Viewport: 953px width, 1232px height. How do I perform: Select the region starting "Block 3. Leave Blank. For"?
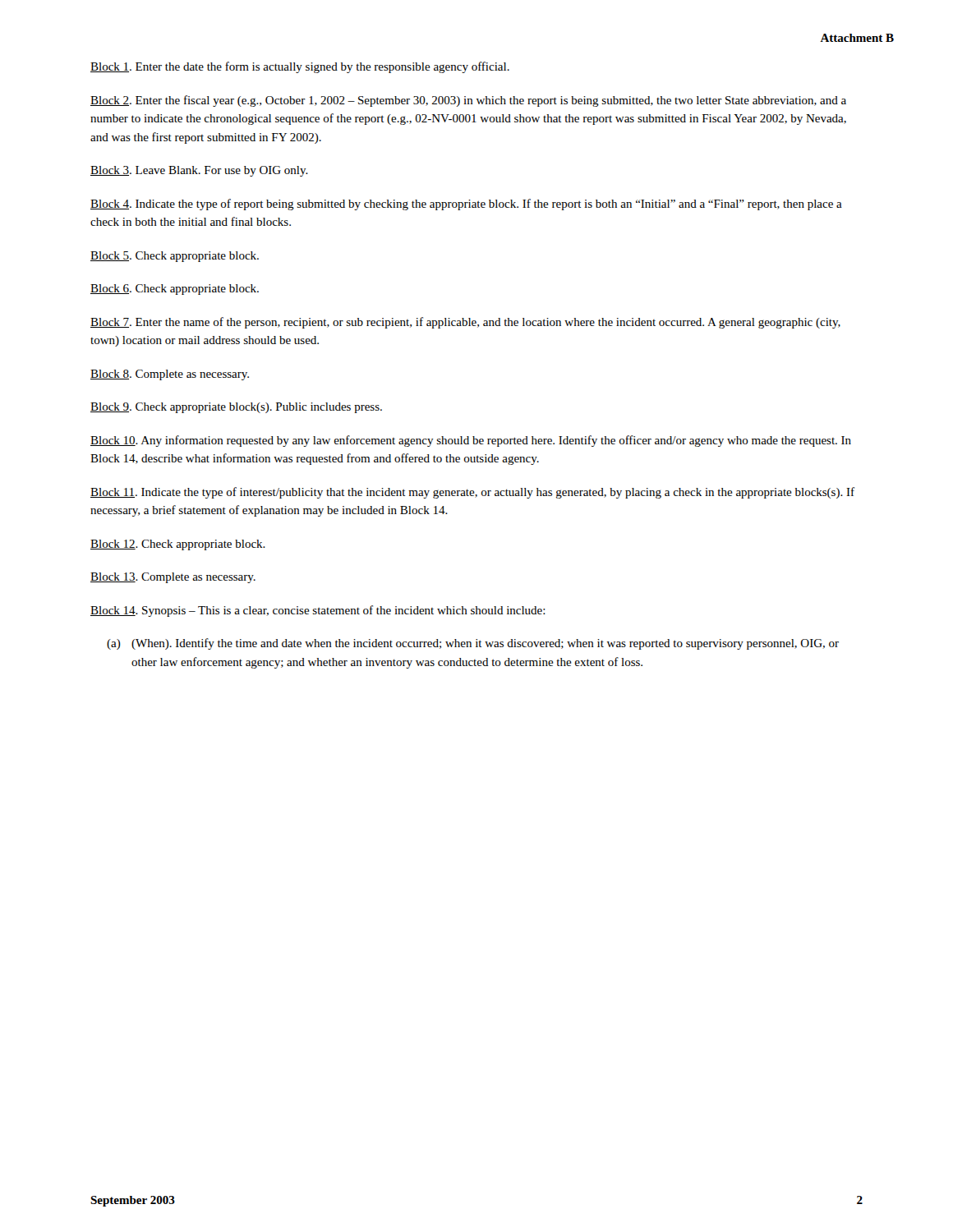tap(199, 170)
